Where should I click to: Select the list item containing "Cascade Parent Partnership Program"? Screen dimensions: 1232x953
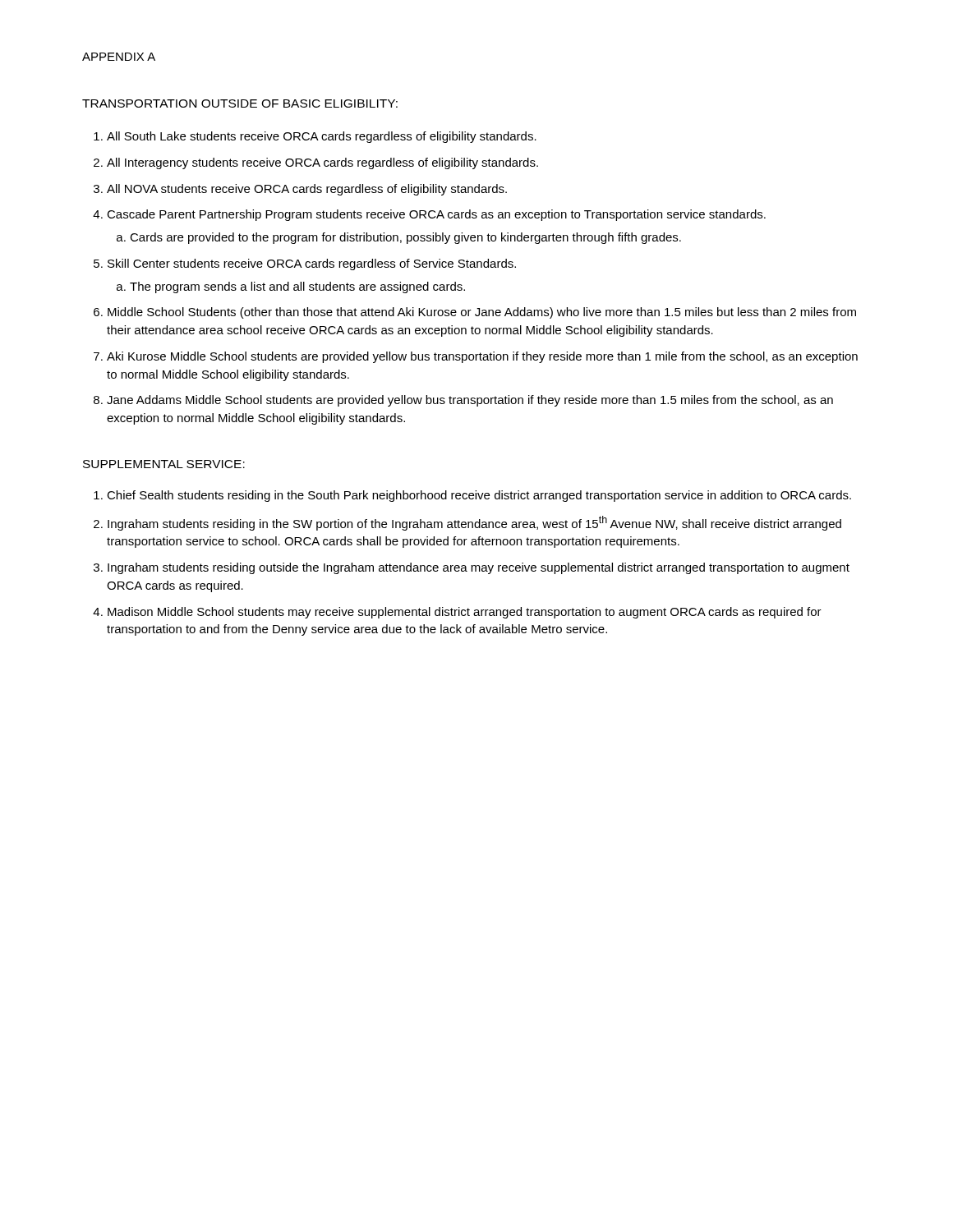coord(489,226)
